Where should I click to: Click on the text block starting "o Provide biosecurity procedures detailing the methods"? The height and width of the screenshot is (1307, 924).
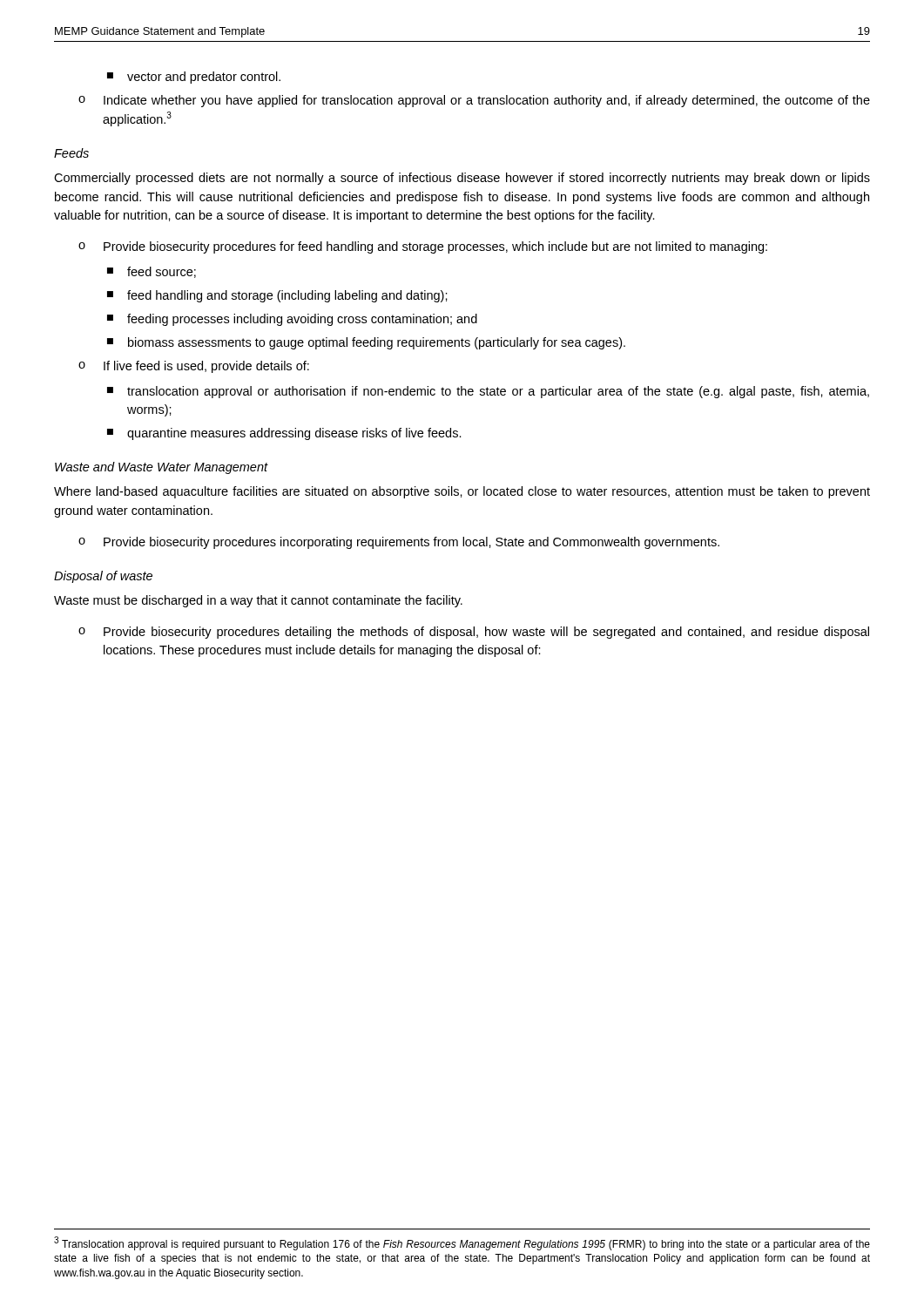474,641
